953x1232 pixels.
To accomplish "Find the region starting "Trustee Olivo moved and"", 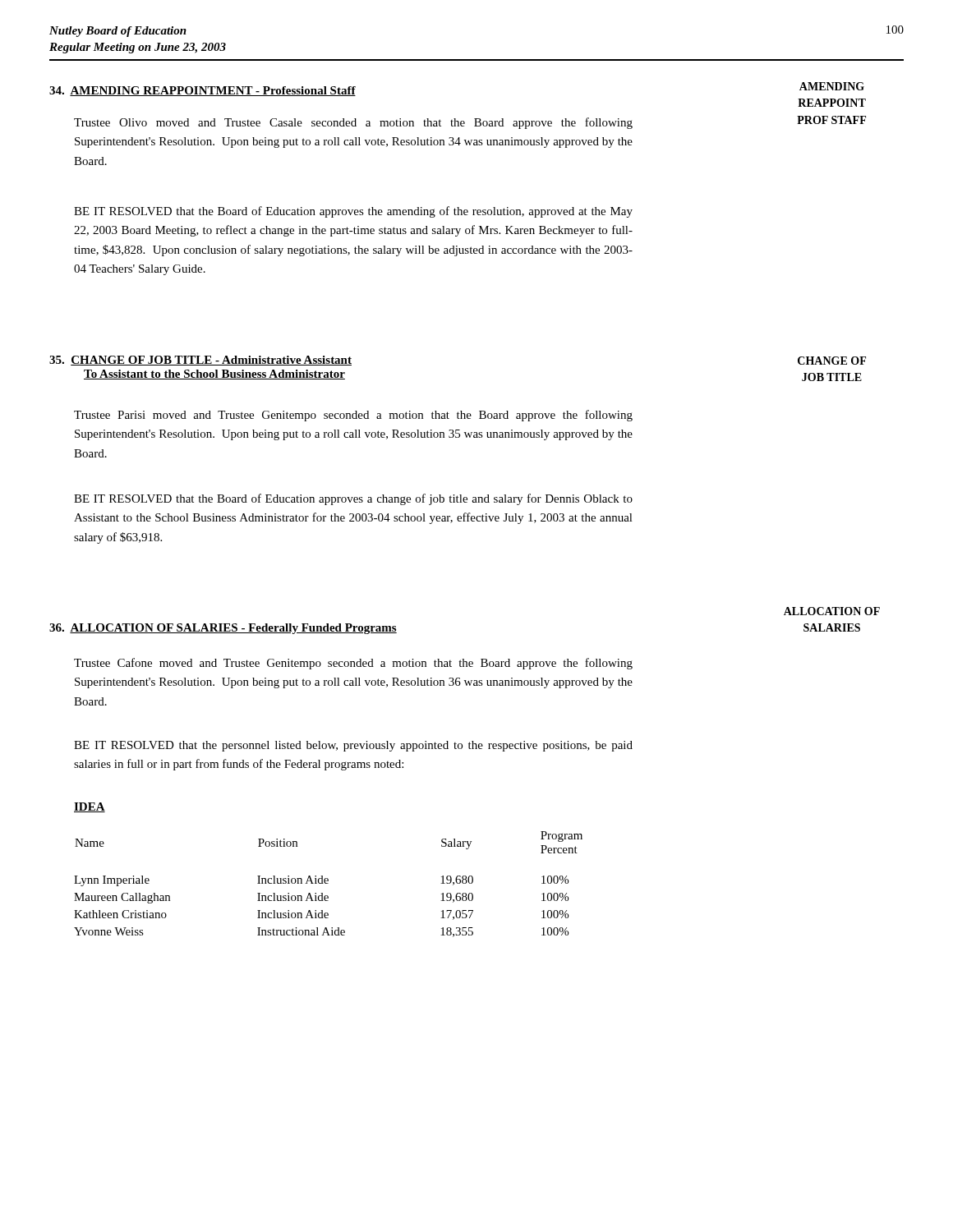I will pyautogui.click(x=353, y=141).
